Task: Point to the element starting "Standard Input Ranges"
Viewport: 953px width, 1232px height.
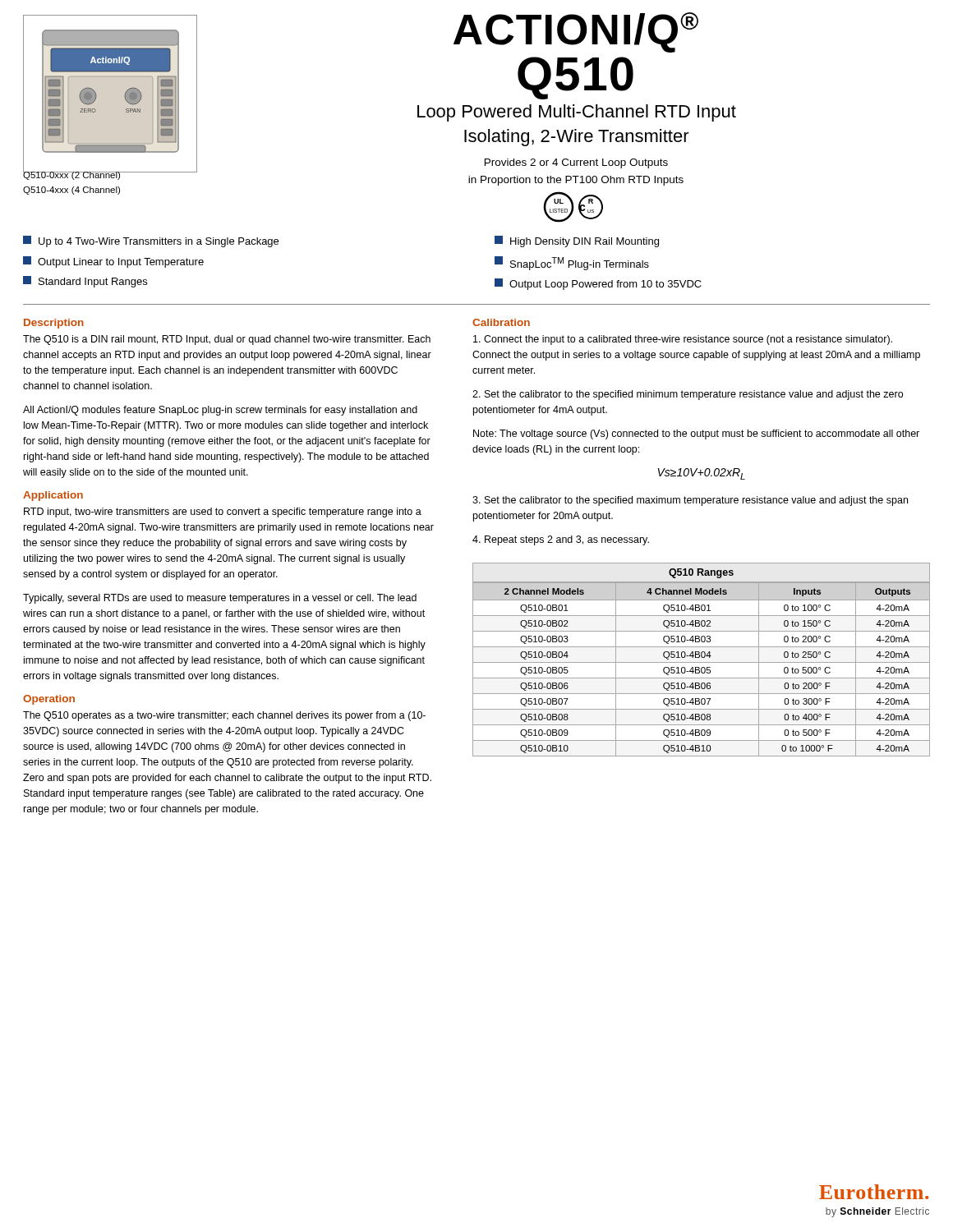Action: click(x=85, y=282)
